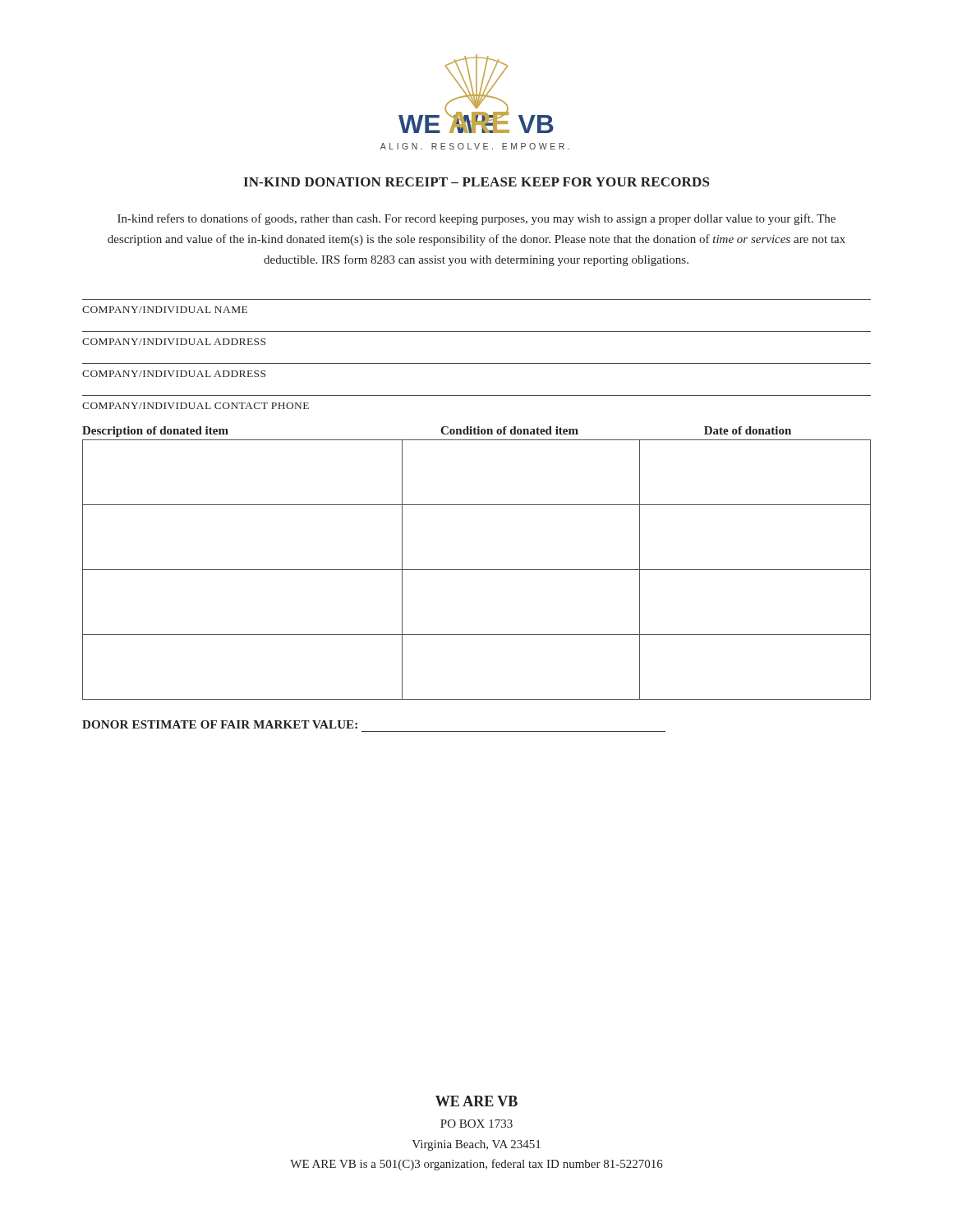Click on the title that reads "IN-KIND DONATION RECEIPT – PLEASE KEEP FOR"

coord(476,182)
